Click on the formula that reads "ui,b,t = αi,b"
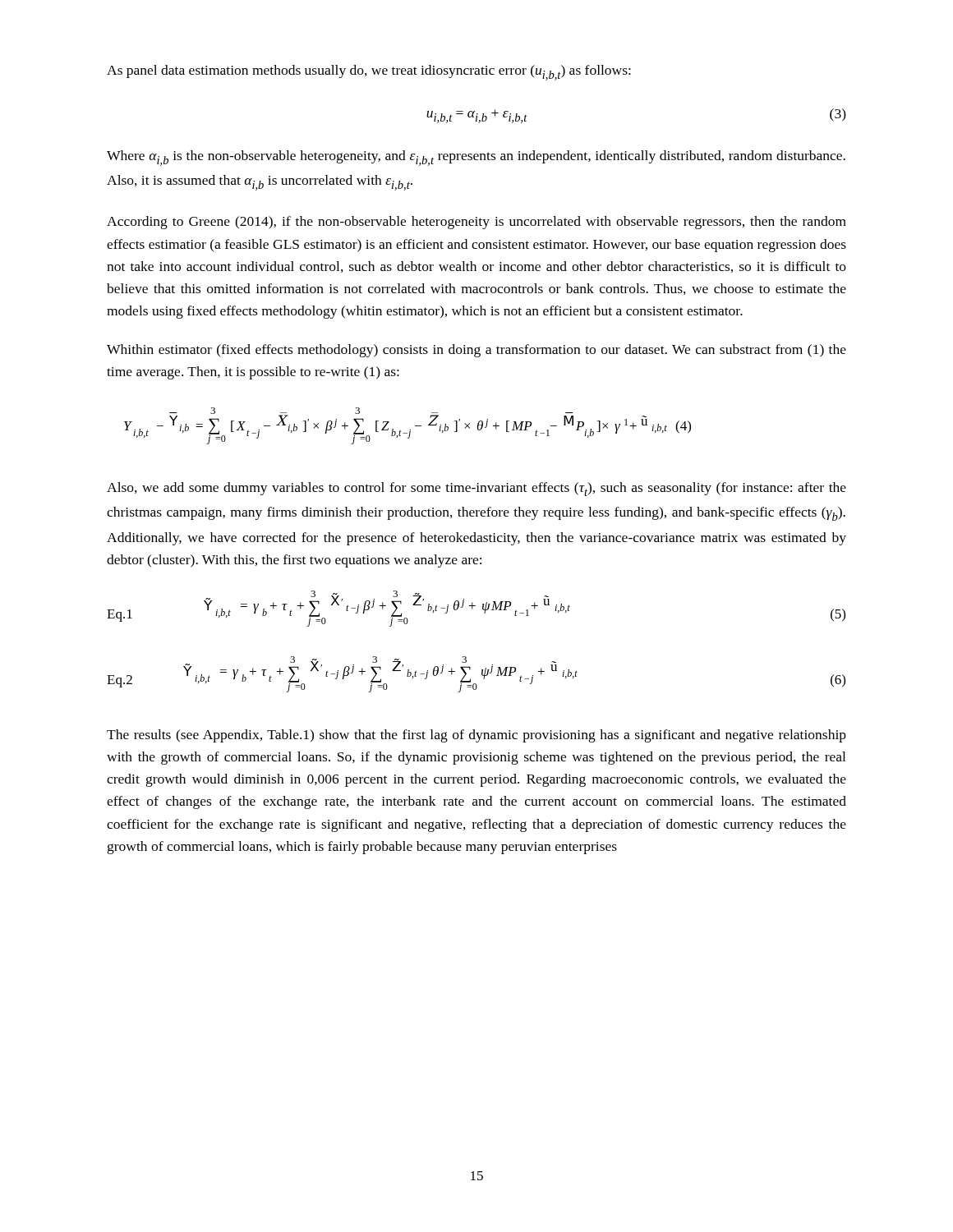 [x=476, y=114]
